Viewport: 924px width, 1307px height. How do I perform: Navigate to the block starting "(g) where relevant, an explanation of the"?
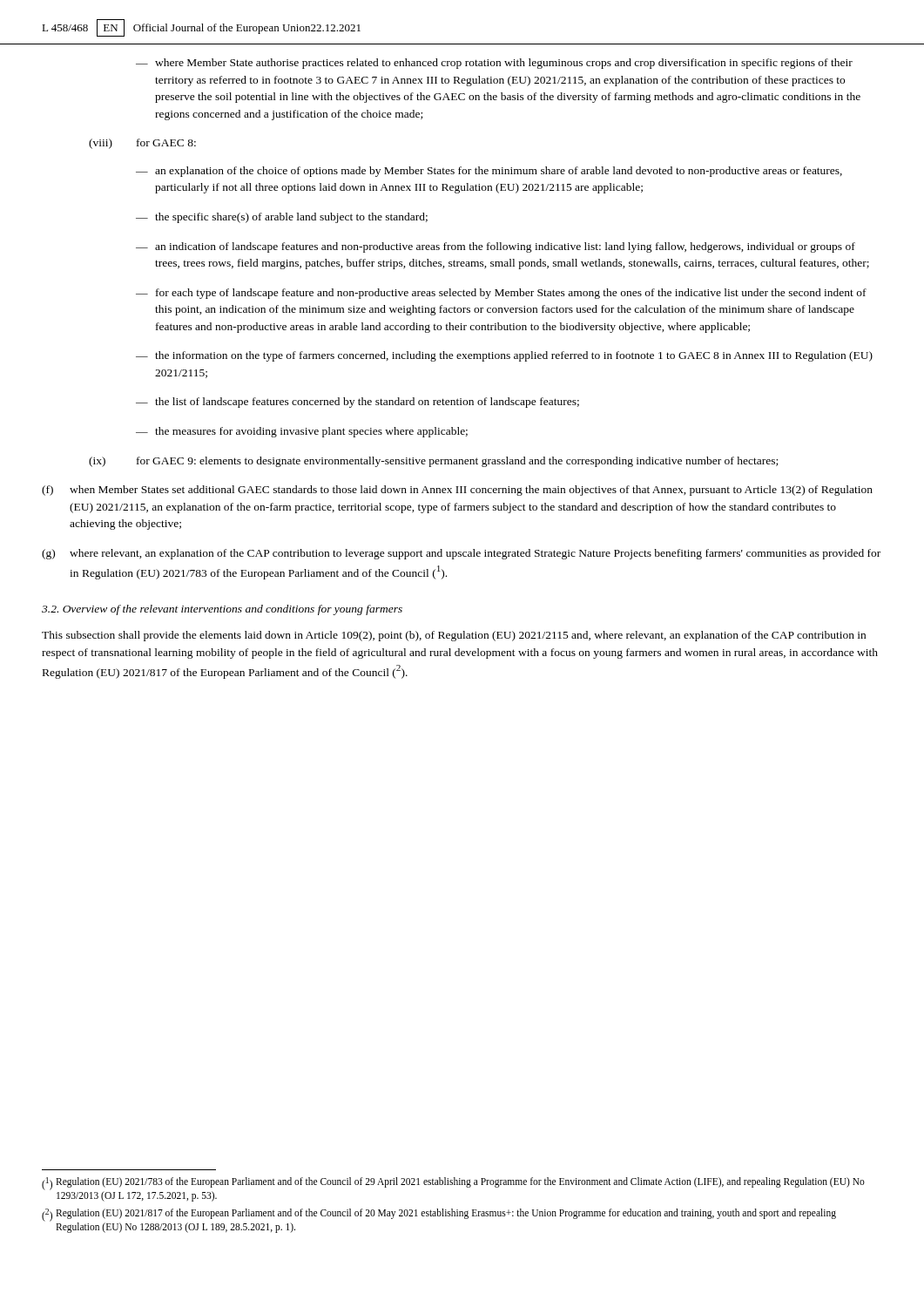coord(462,563)
